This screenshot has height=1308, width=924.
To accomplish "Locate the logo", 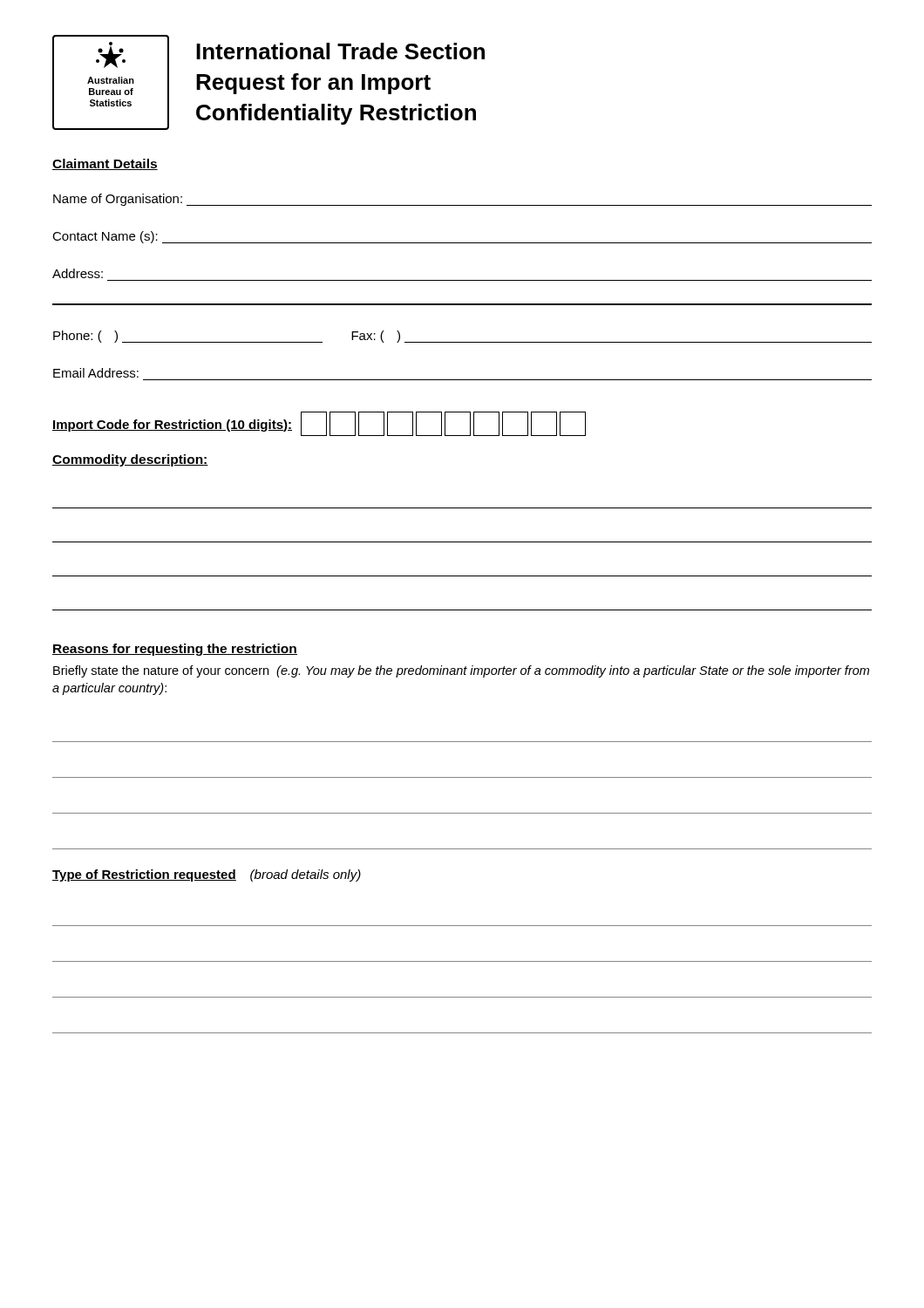I will pos(111,82).
